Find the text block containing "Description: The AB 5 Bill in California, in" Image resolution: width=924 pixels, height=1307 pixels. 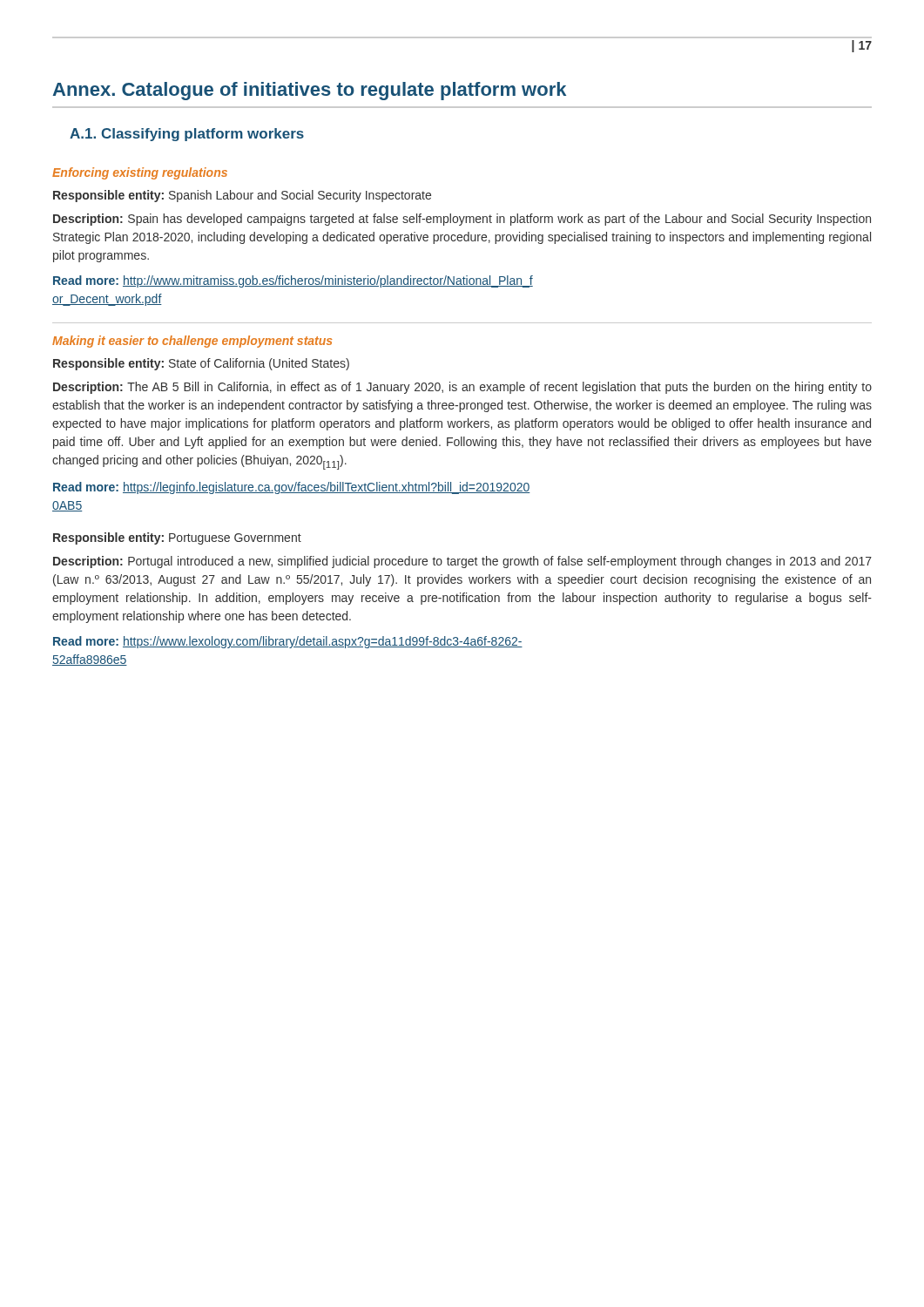tap(462, 425)
